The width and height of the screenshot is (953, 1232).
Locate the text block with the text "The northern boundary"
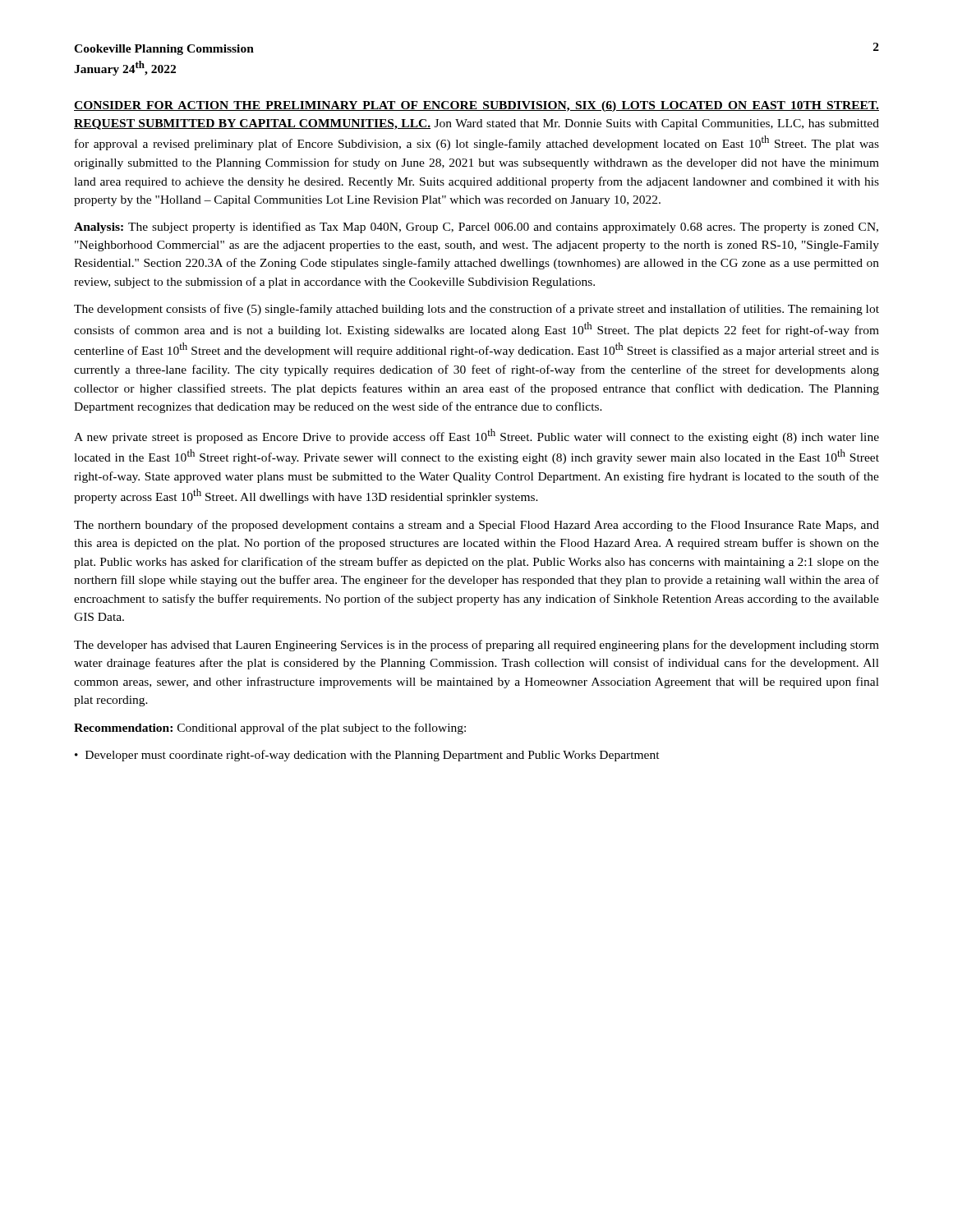476,570
